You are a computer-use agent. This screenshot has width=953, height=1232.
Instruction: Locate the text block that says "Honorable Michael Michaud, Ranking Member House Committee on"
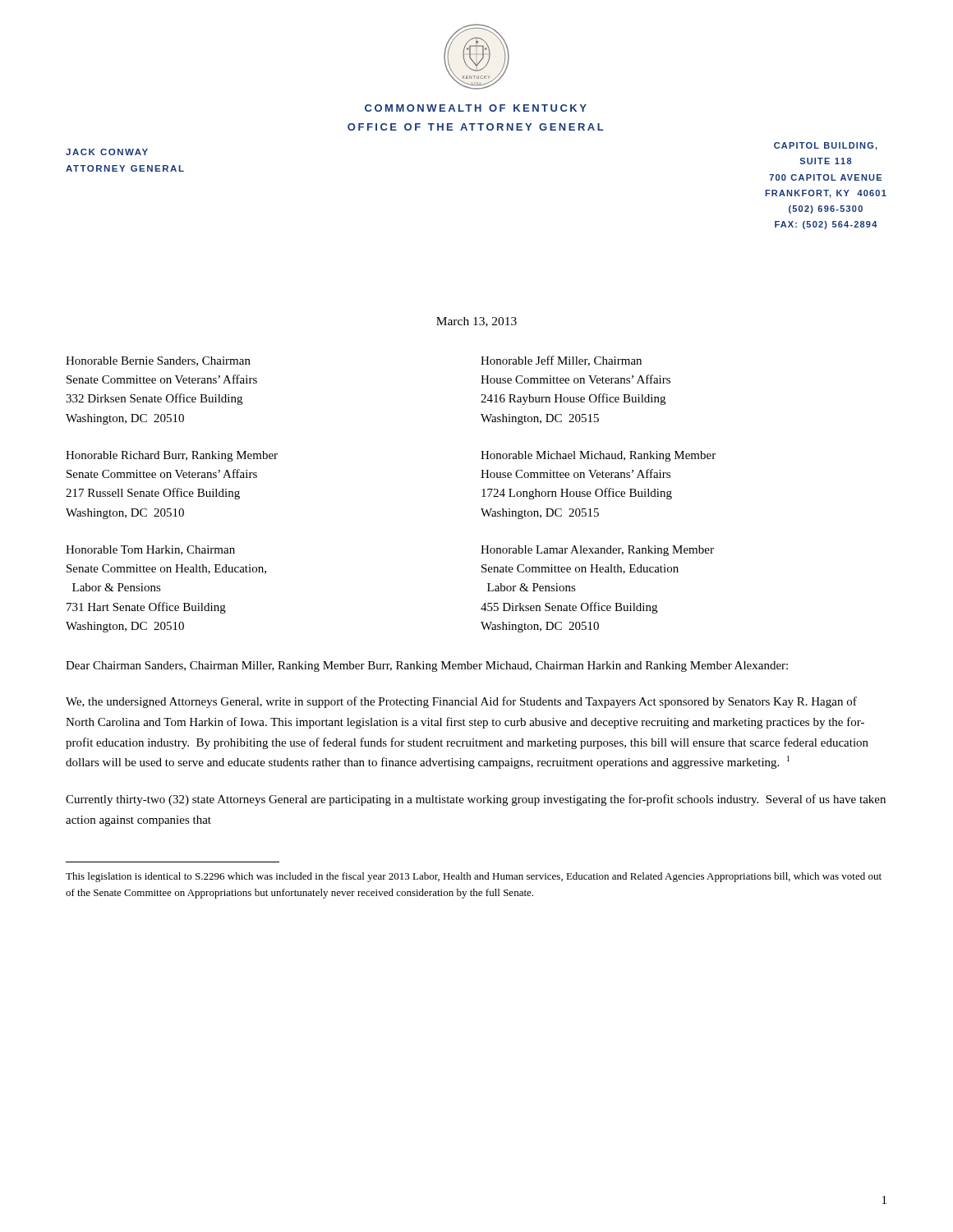point(598,483)
